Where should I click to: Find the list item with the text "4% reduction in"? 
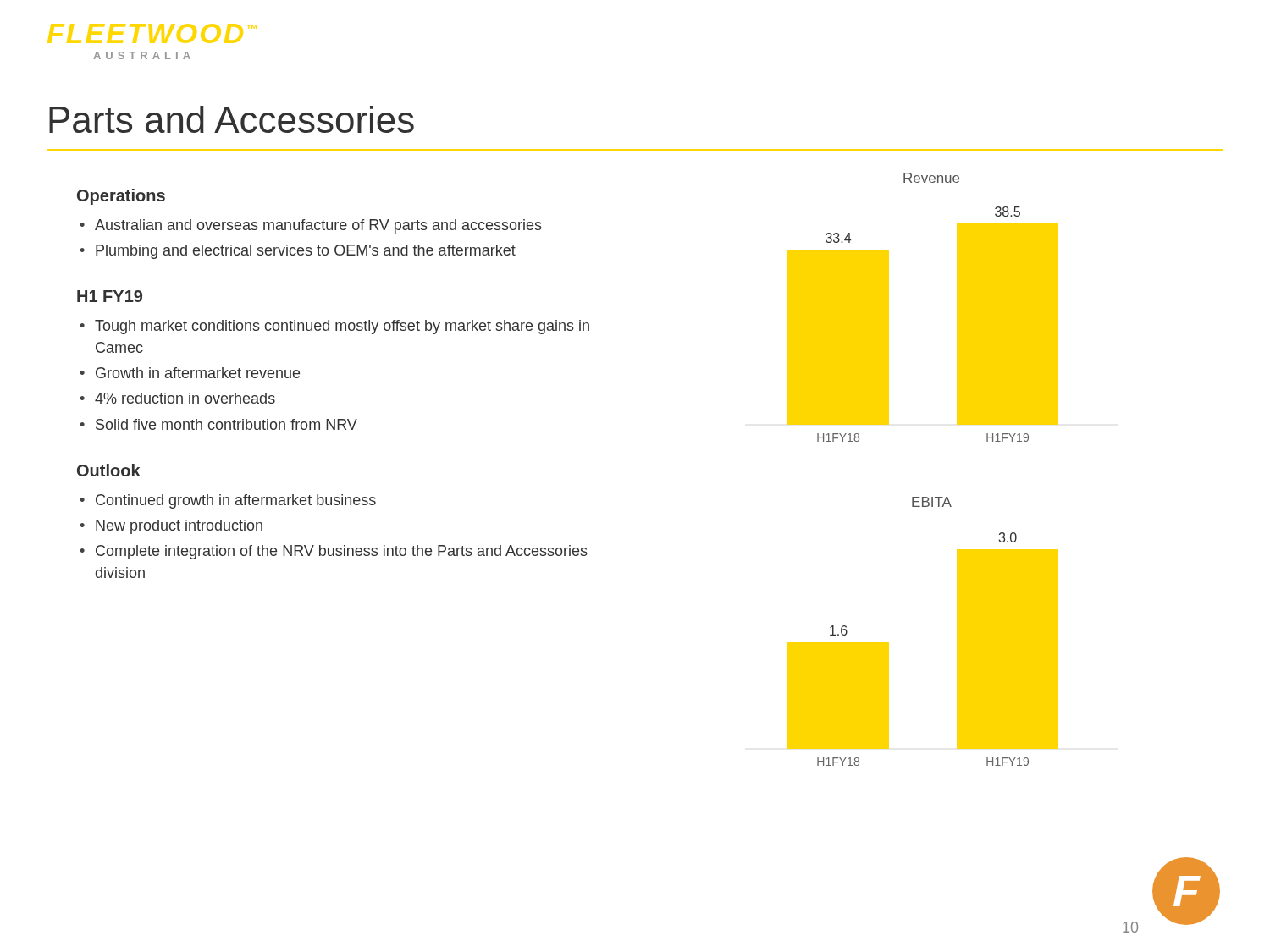(x=185, y=399)
